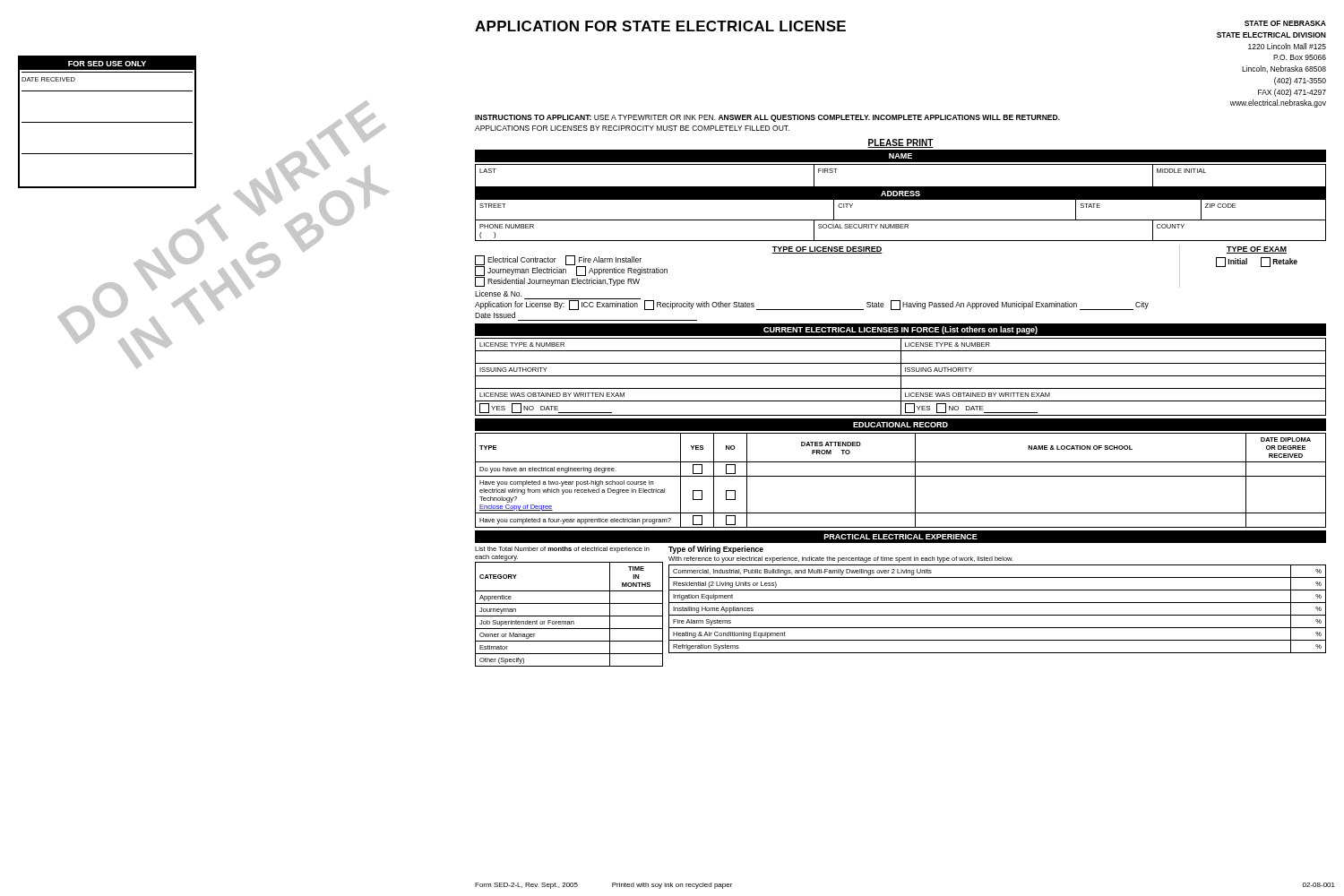This screenshot has width=1344, height=896.
Task: Find the region starting "EDUCATIONAL RECORD"
Action: click(x=900, y=425)
